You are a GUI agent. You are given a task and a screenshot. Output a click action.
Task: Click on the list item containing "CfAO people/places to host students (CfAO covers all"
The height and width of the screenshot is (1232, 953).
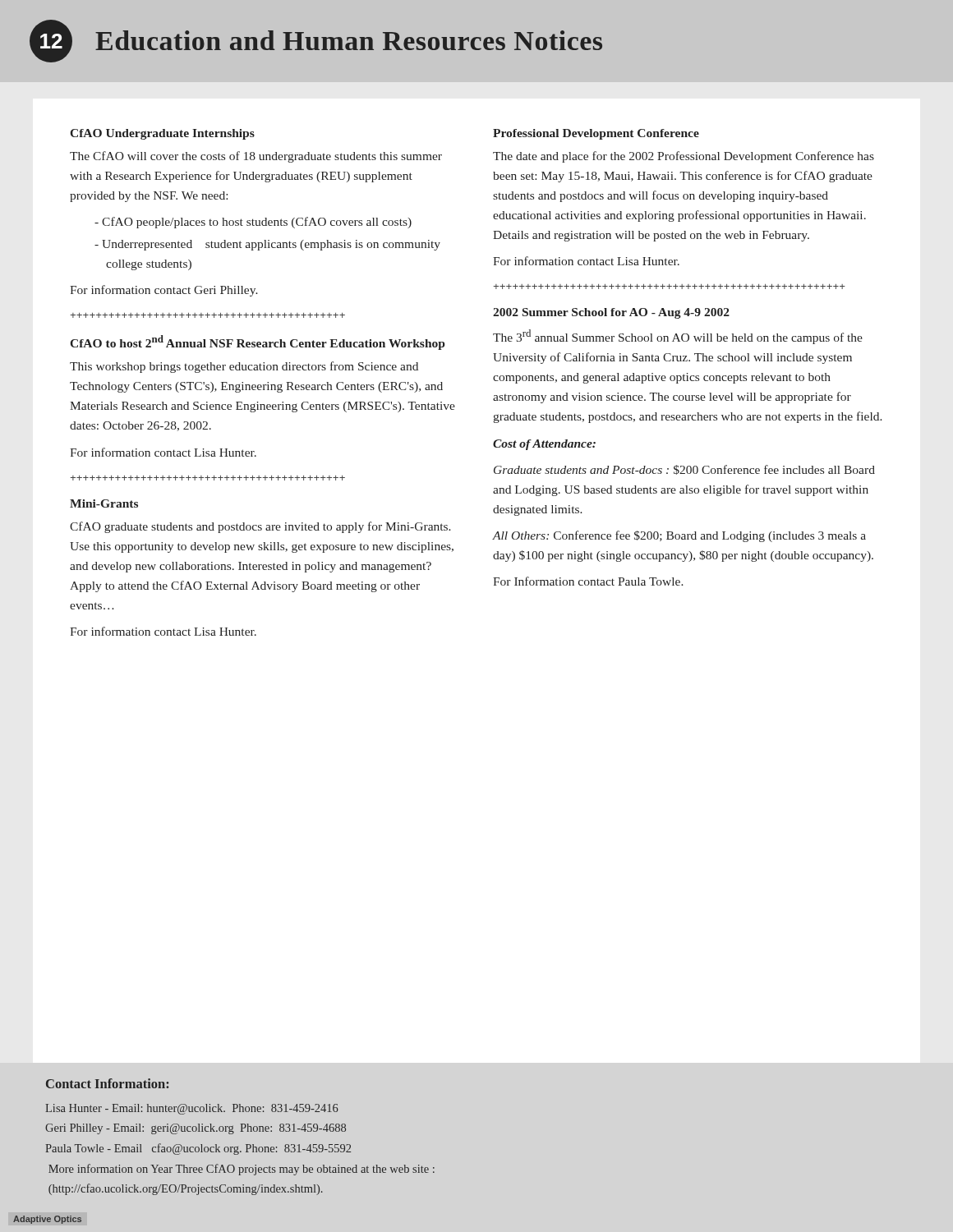point(257,221)
